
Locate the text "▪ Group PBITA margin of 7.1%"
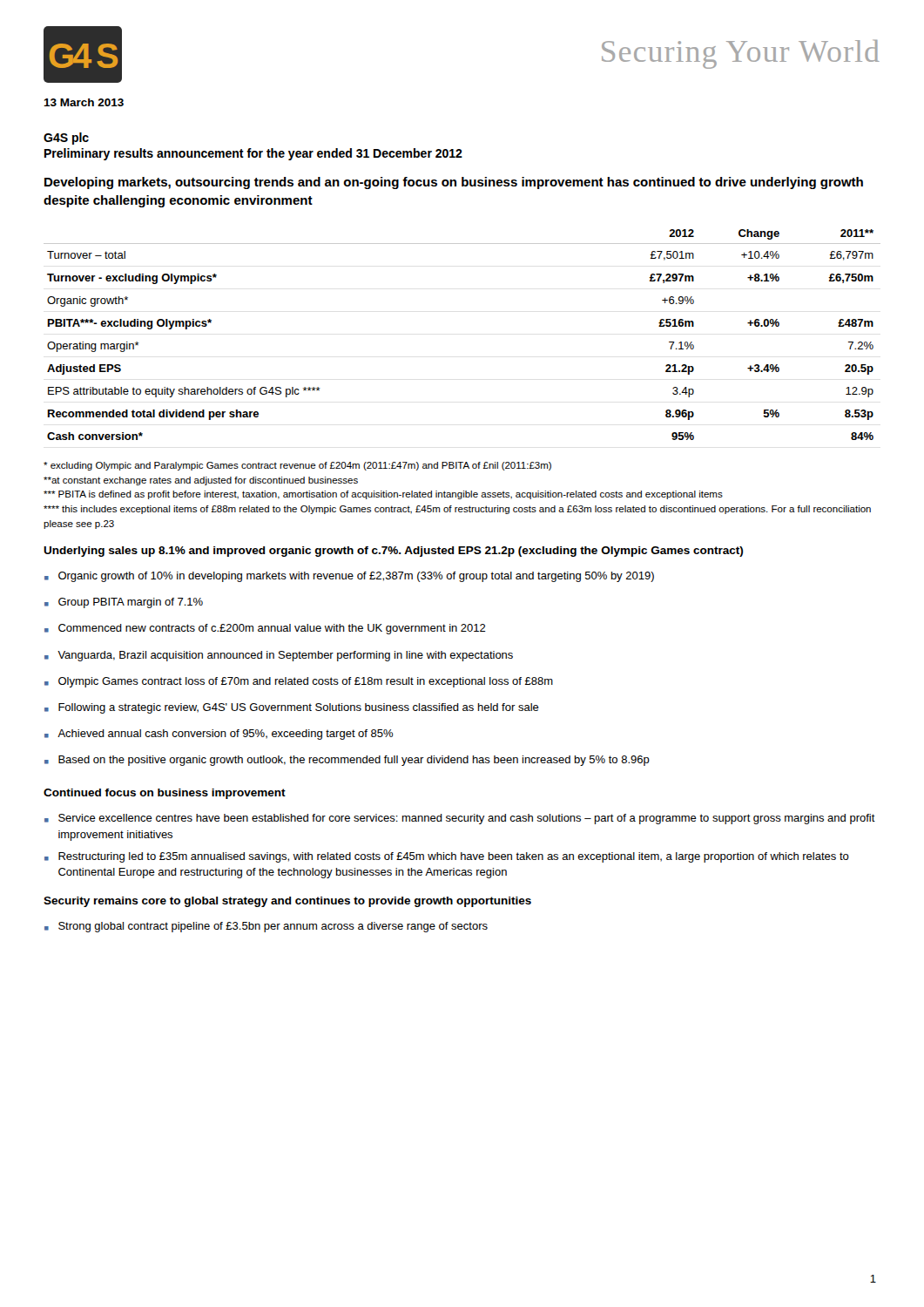point(124,603)
